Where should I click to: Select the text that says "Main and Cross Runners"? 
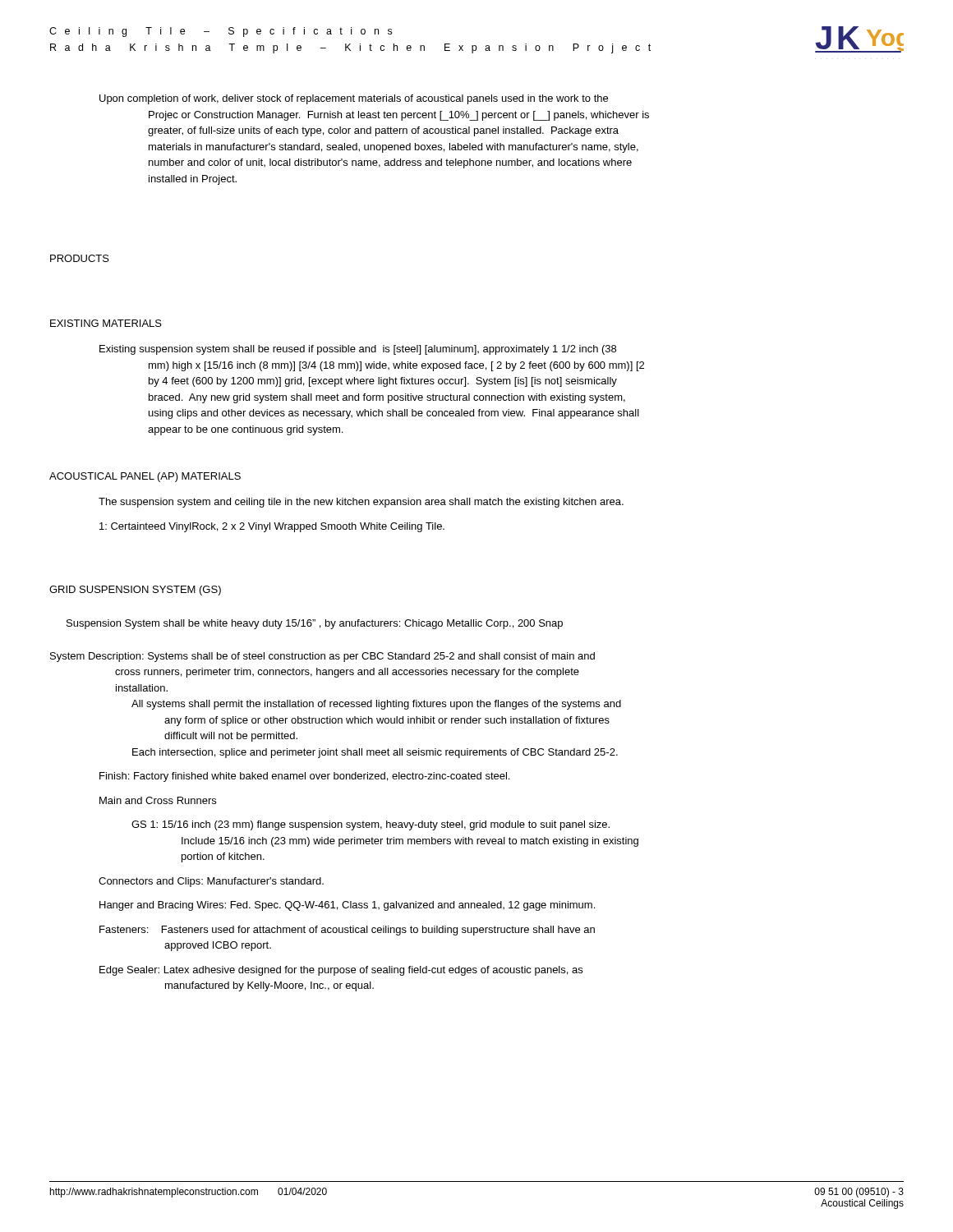(x=158, y=800)
